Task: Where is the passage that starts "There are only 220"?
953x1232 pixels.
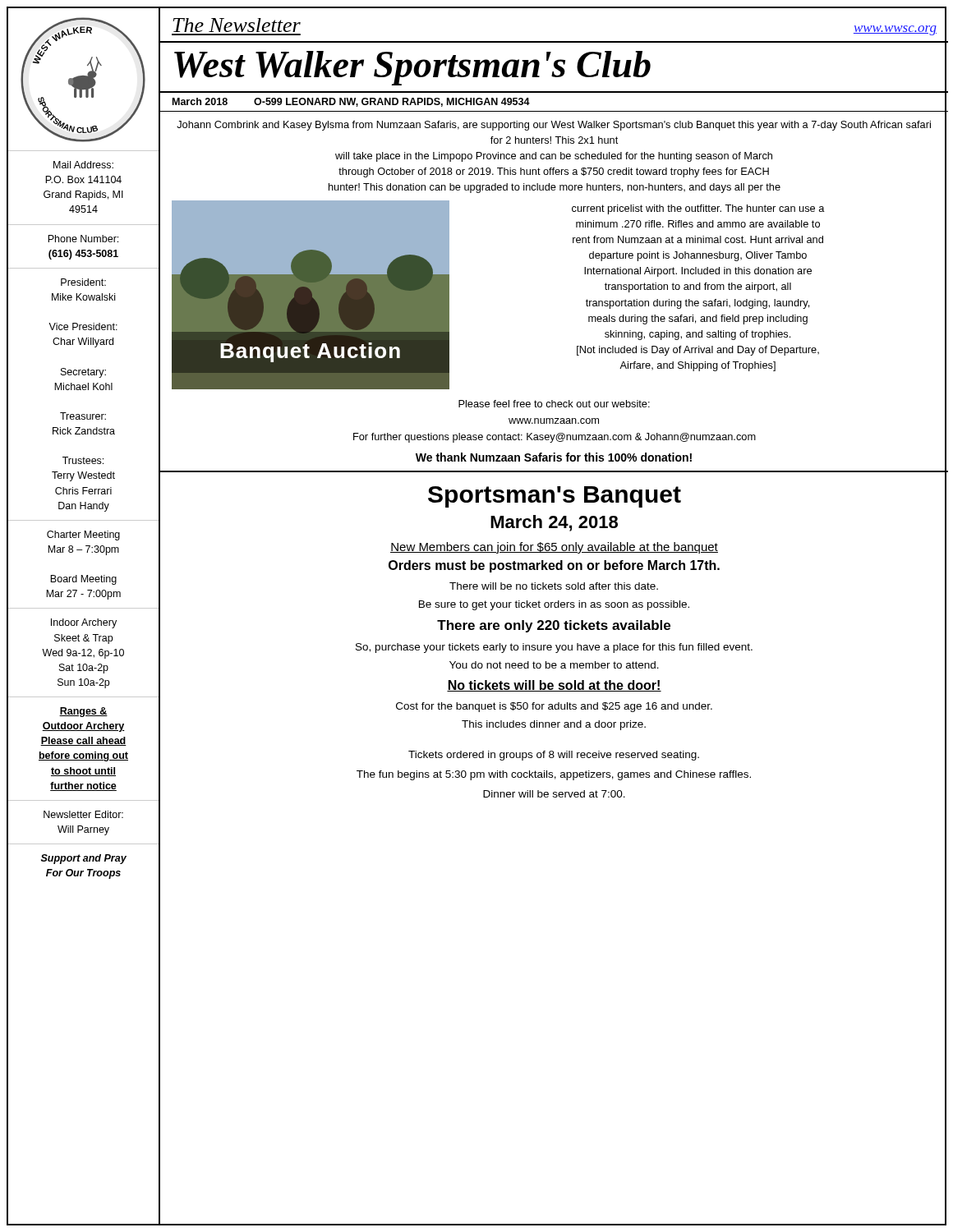Action: click(x=554, y=626)
